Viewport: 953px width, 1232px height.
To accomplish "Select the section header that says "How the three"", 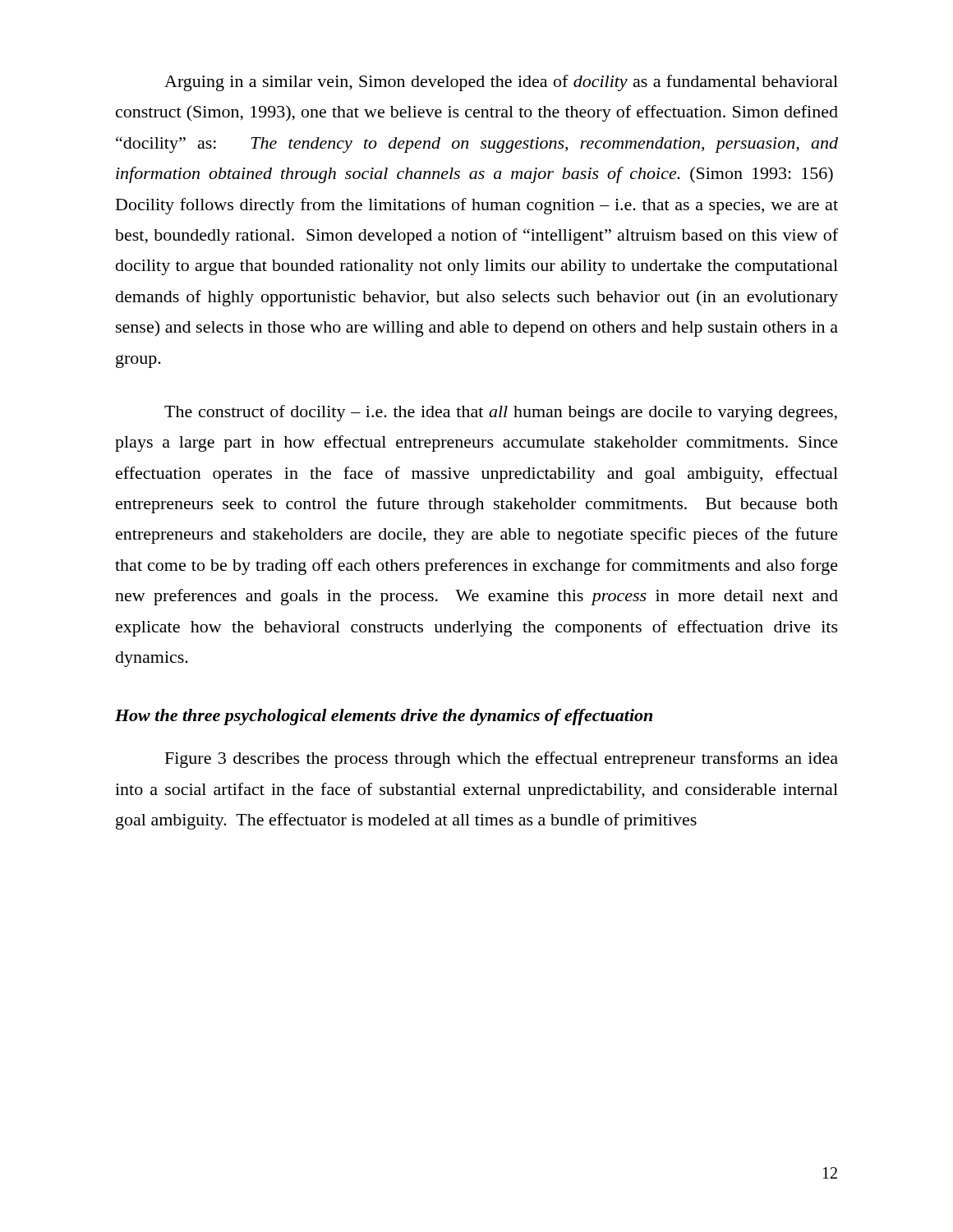I will click(384, 715).
